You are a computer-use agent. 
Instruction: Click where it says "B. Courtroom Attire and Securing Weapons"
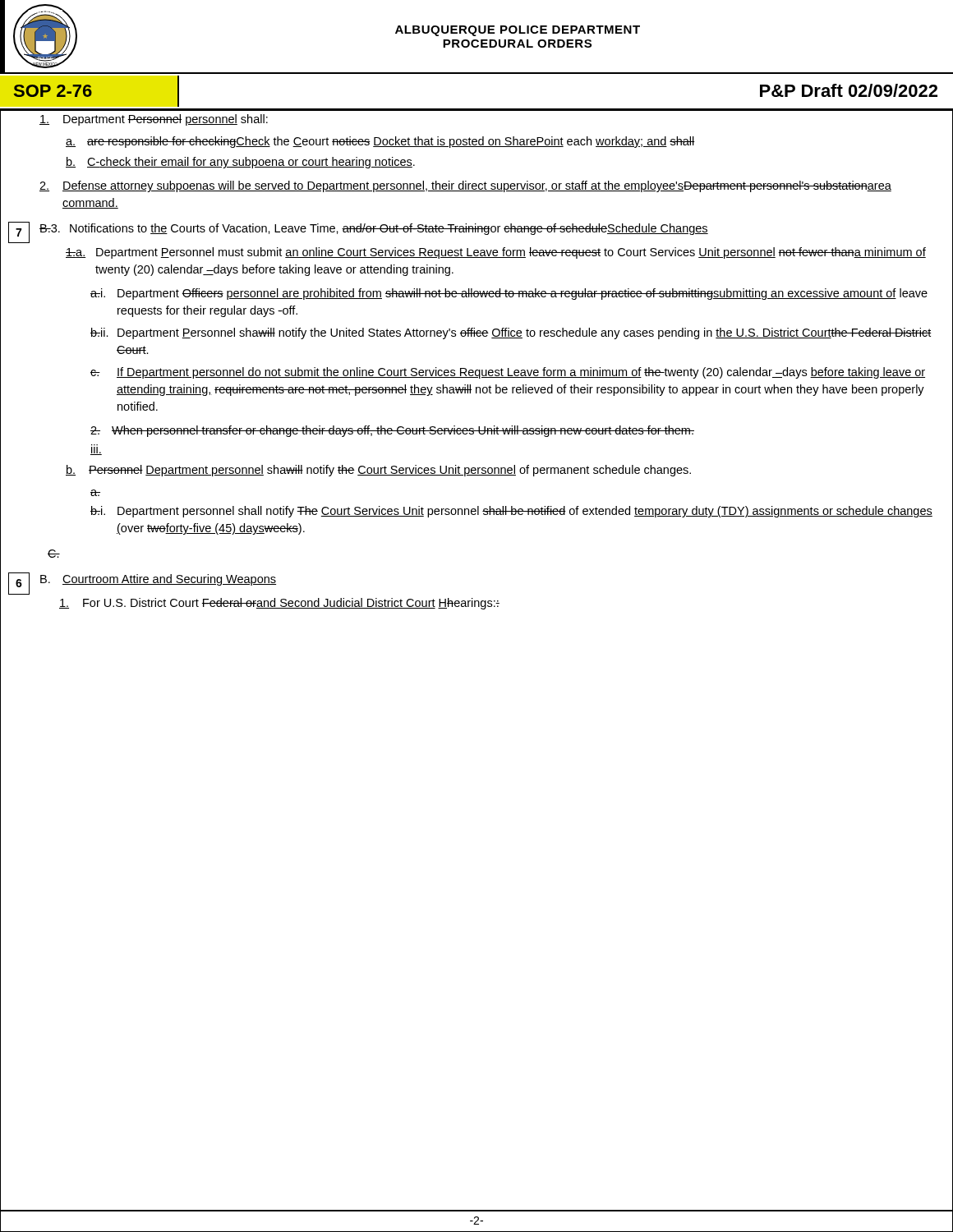pyautogui.click(x=158, y=580)
